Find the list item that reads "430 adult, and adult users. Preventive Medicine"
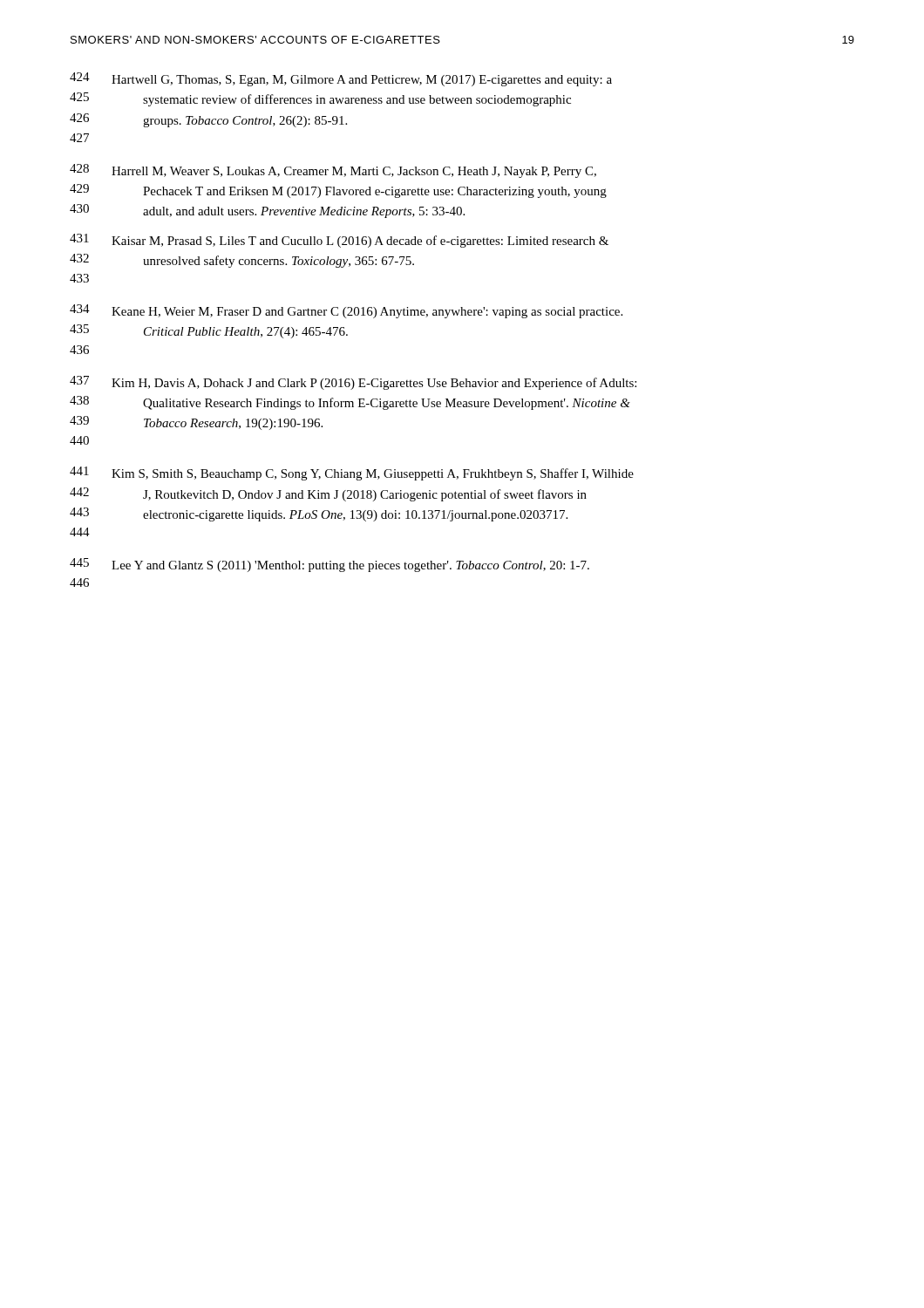924x1308 pixels. (462, 212)
